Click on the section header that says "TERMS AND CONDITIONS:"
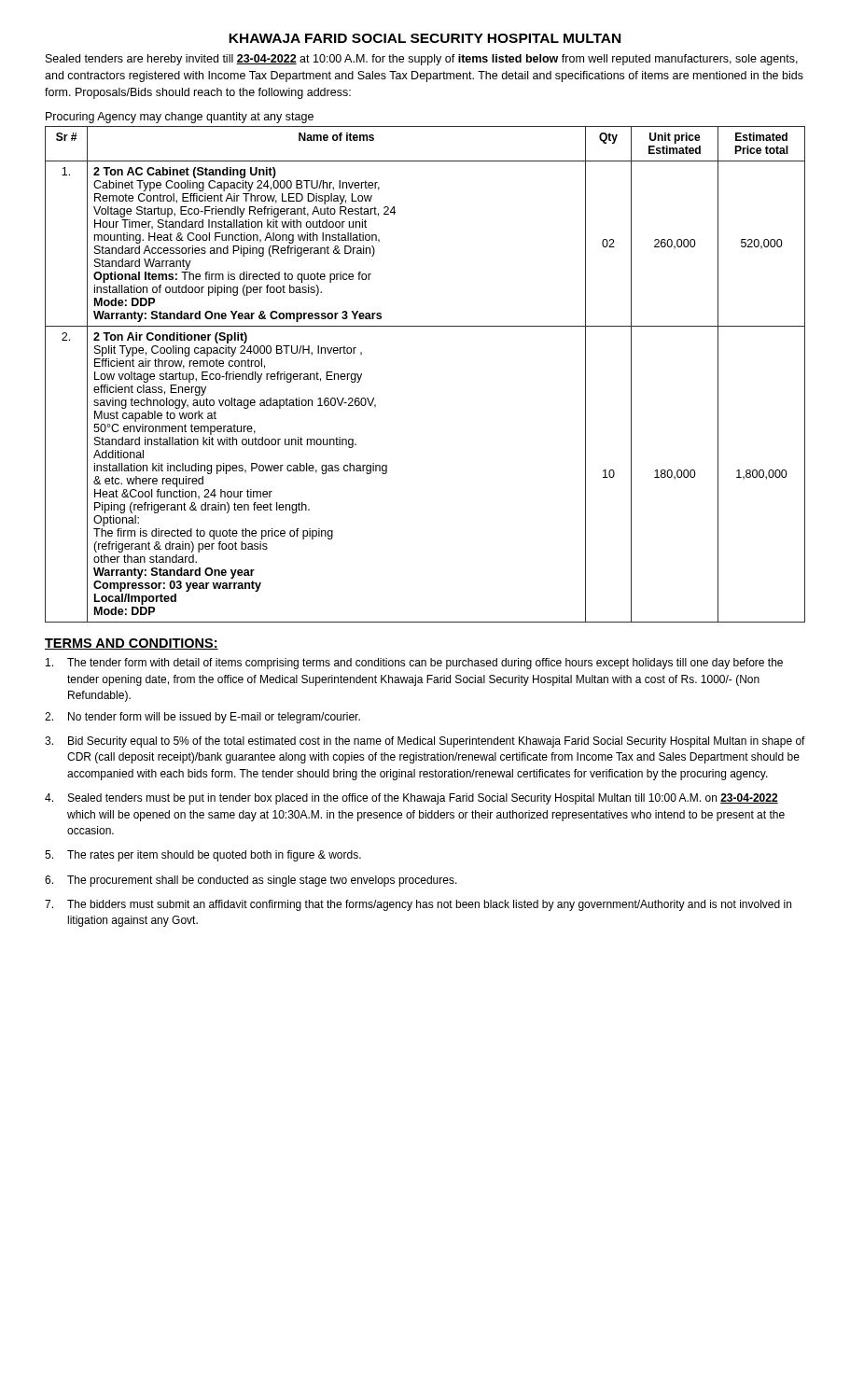Screen dimensions: 1400x850 pos(131,643)
